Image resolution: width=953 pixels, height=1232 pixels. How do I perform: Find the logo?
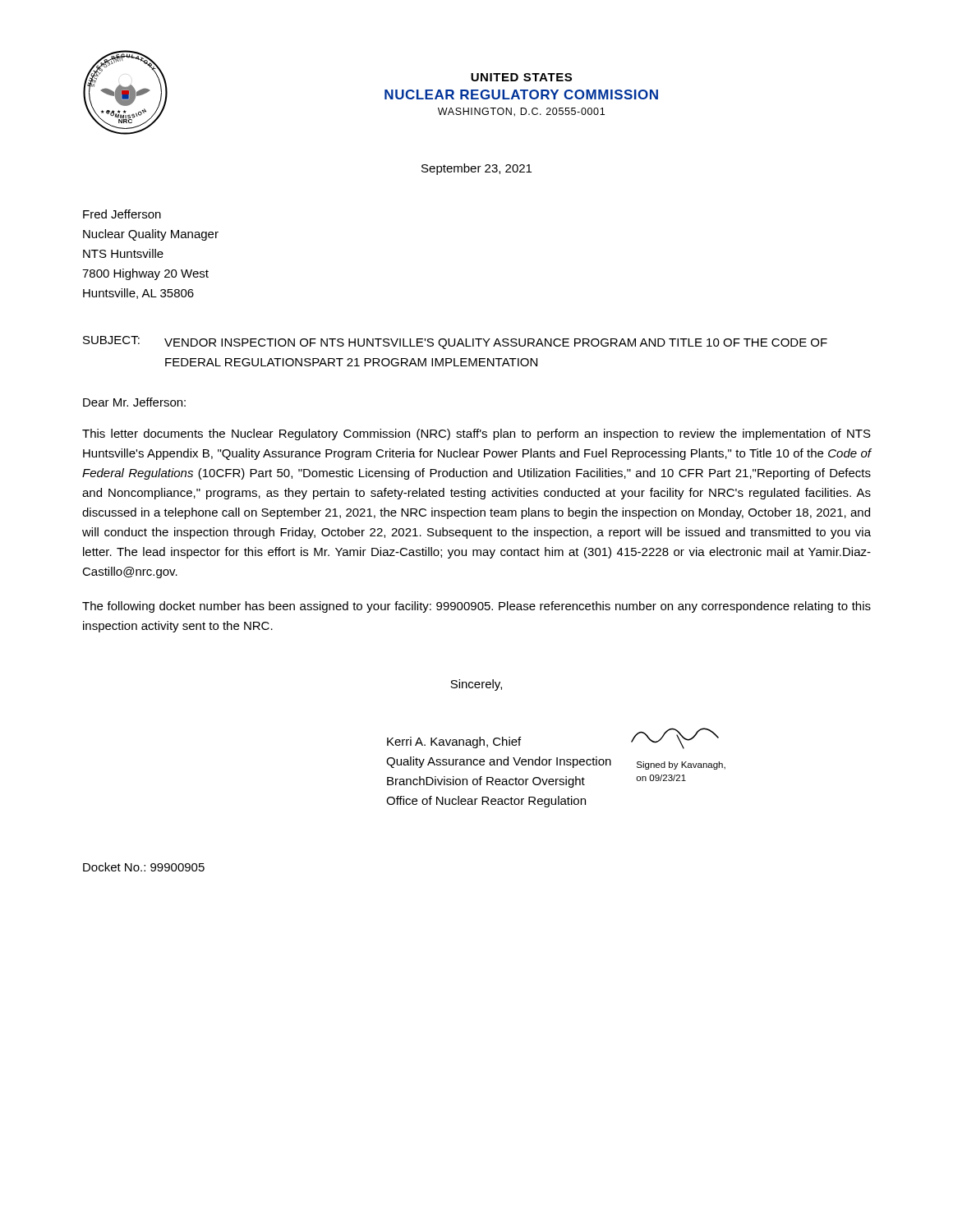(127, 94)
